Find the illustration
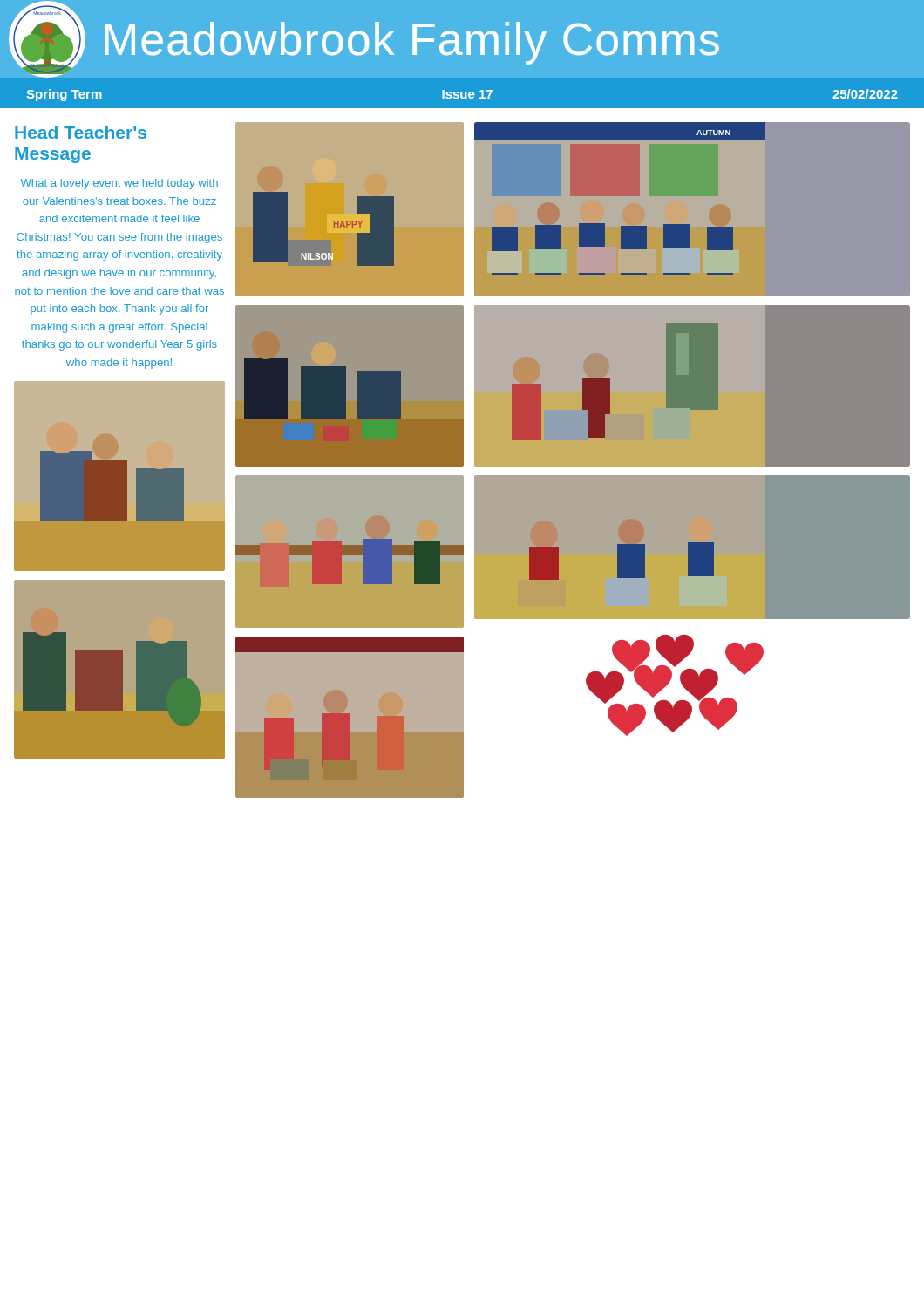This screenshot has height=1308, width=924. [692, 685]
